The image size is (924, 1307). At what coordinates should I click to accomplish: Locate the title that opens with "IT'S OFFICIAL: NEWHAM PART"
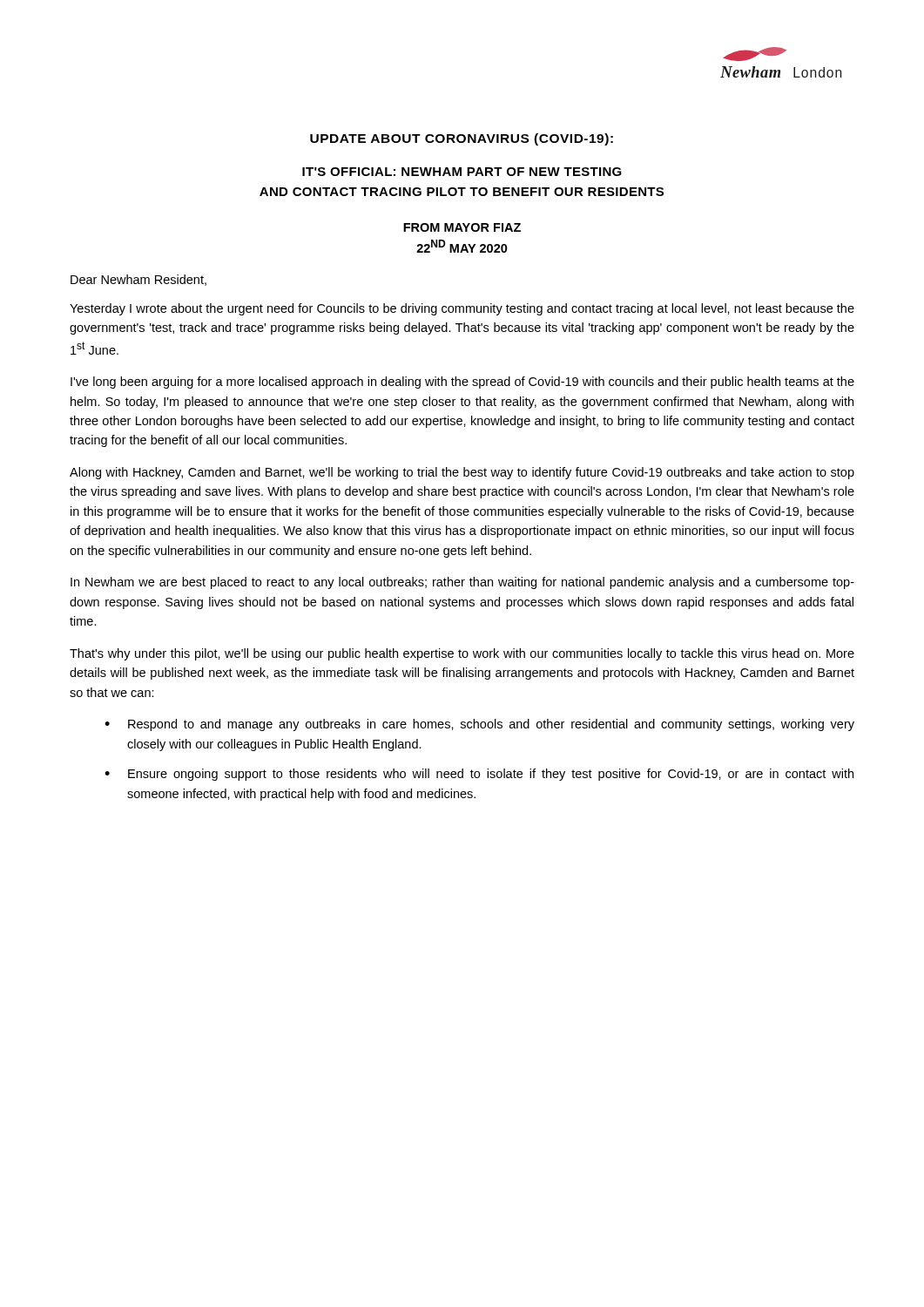462,181
